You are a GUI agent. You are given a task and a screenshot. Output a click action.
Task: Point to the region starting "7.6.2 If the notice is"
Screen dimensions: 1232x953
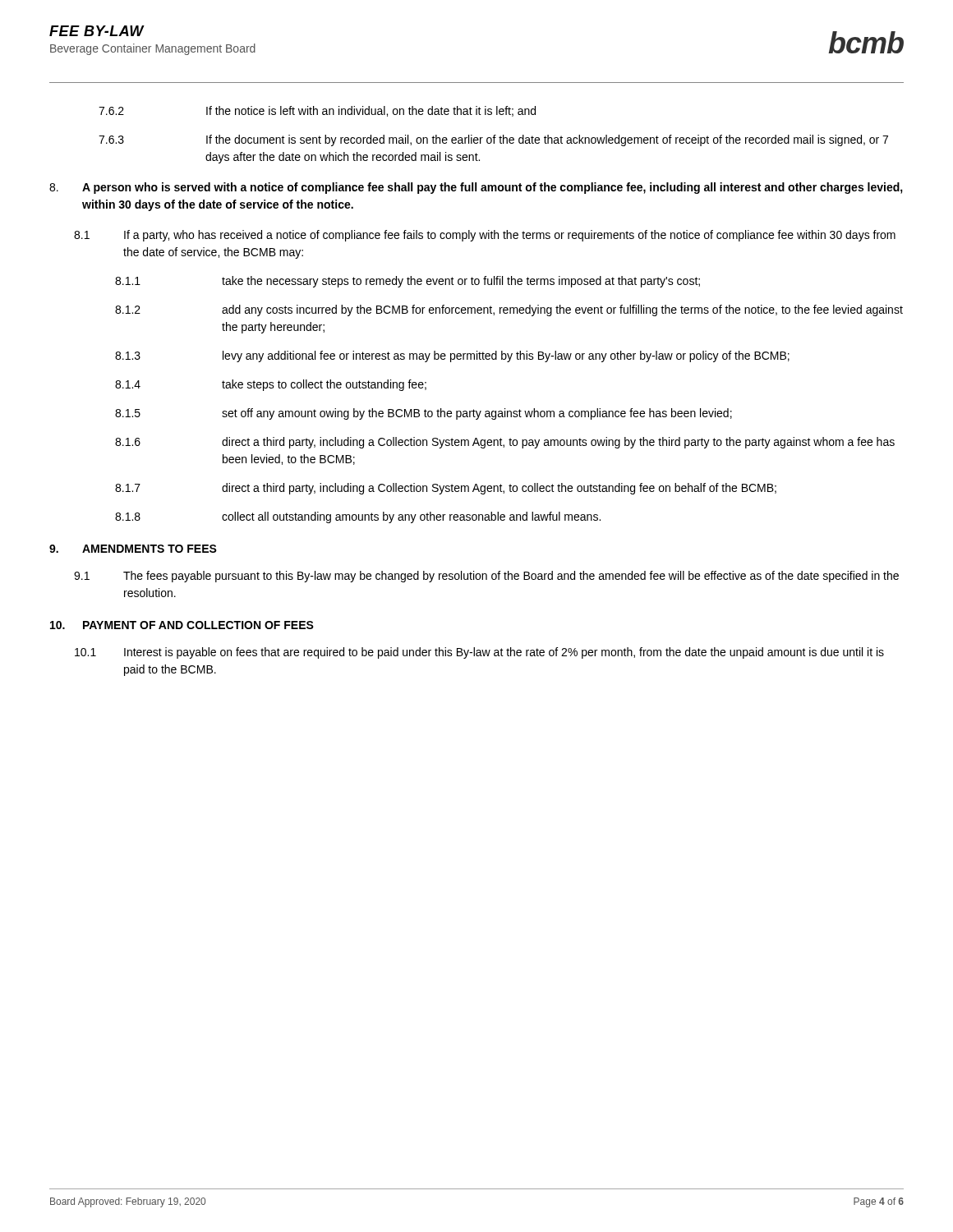476,111
